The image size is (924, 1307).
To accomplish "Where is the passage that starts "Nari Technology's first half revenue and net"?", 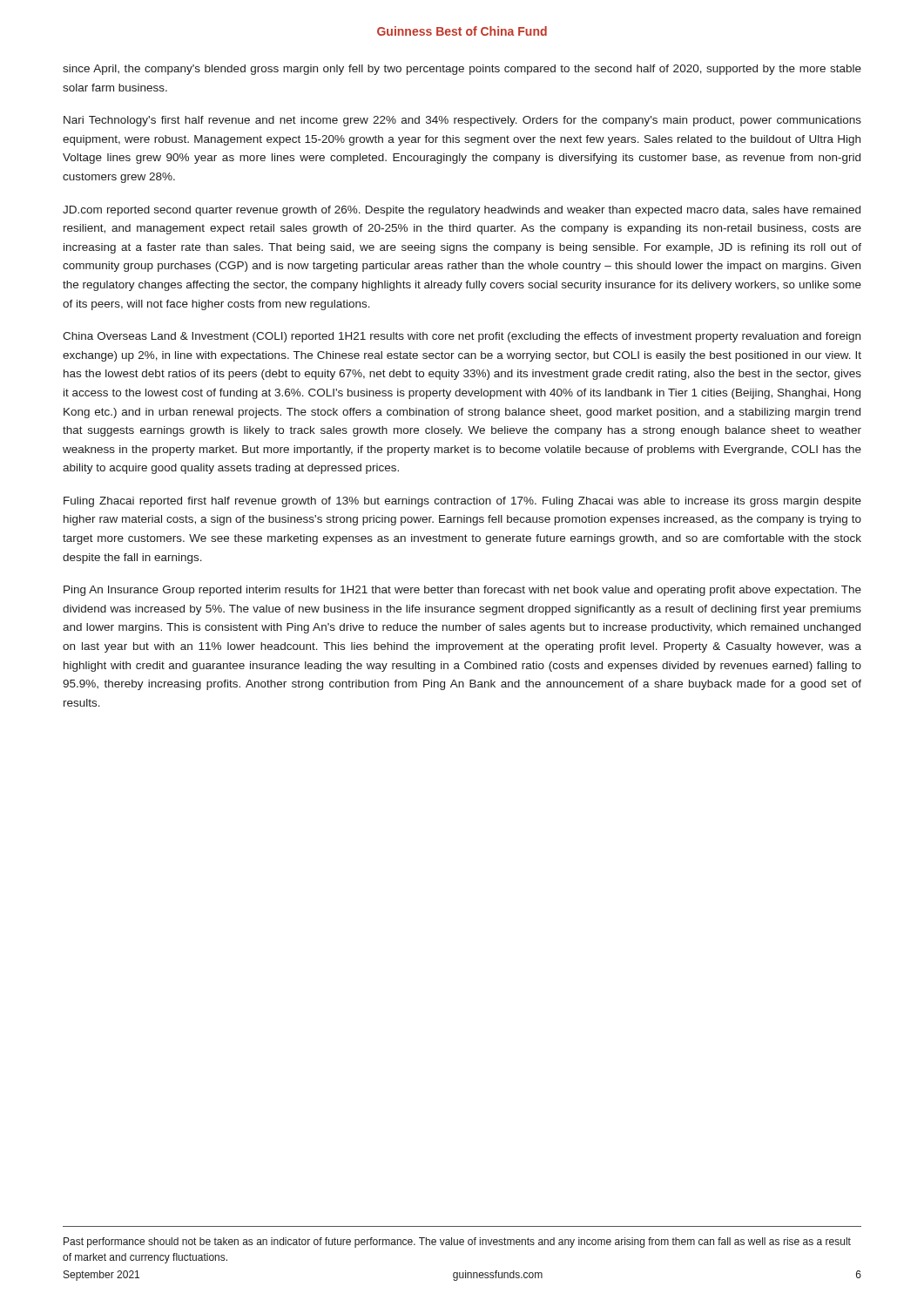I will (462, 148).
